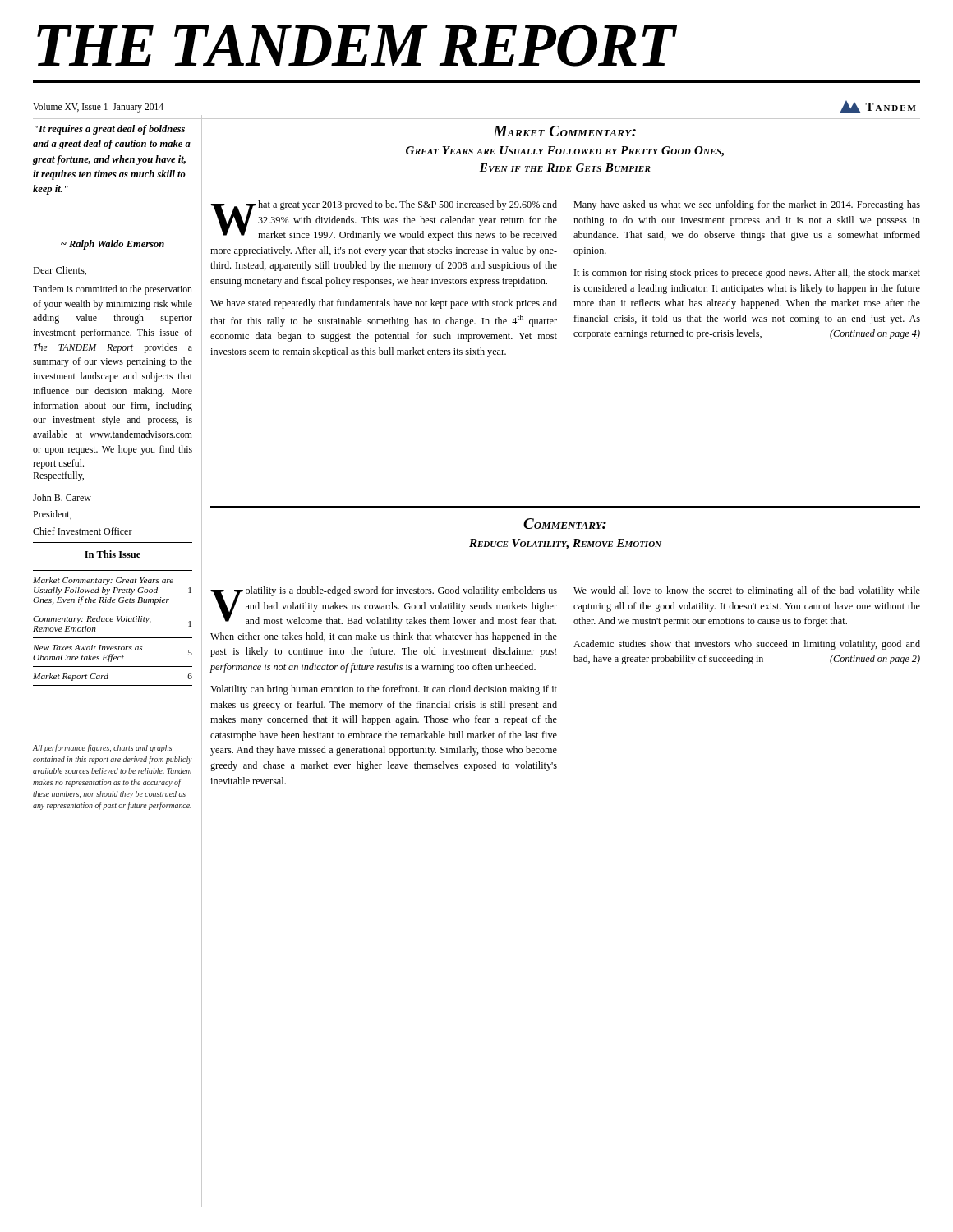Find the text block containing "Volatility is a double-edged sword for investors."

tap(384, 686)
